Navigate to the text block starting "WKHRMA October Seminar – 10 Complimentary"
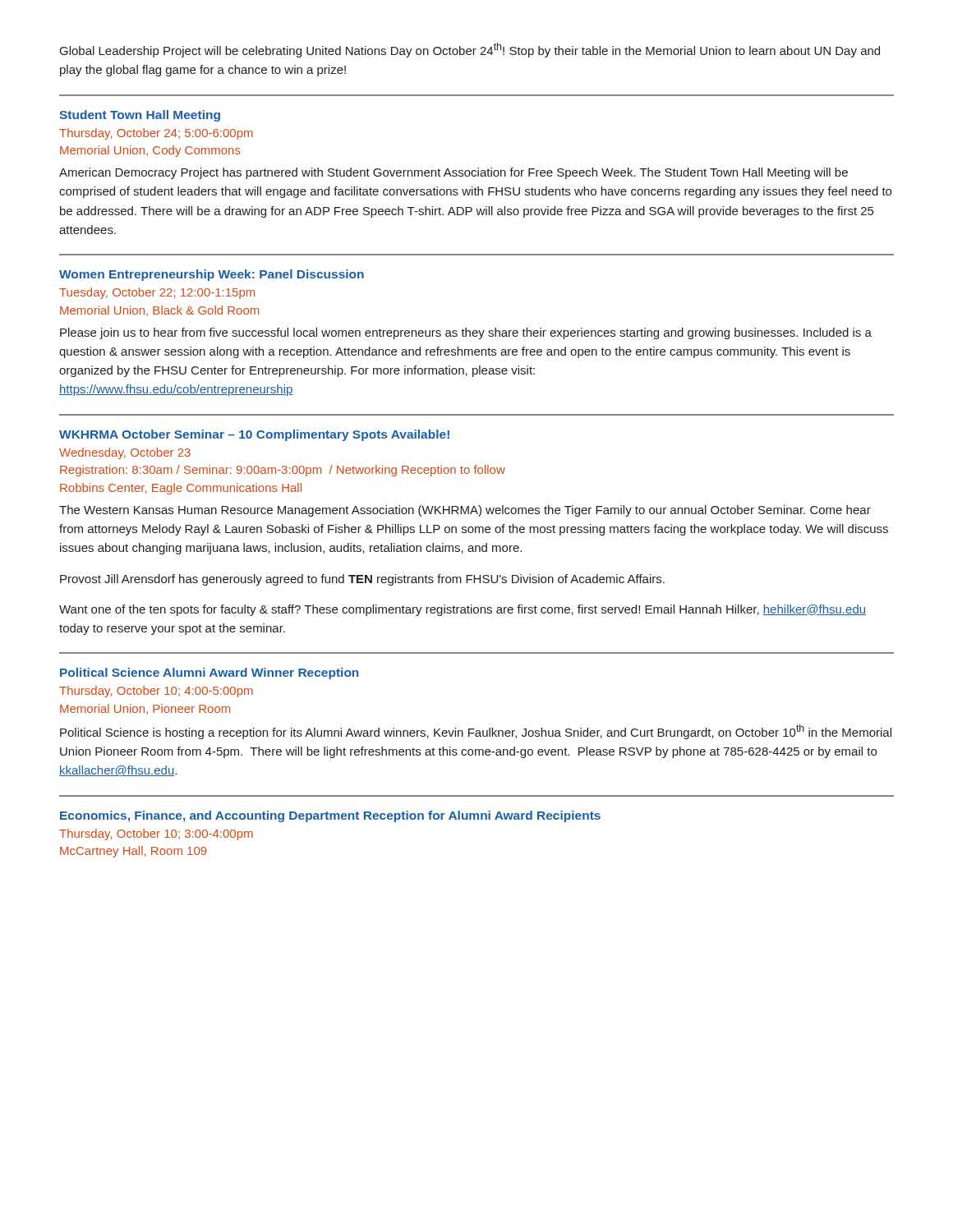Viewport: 953px width, 1232px height. click(x=476, y=462)
